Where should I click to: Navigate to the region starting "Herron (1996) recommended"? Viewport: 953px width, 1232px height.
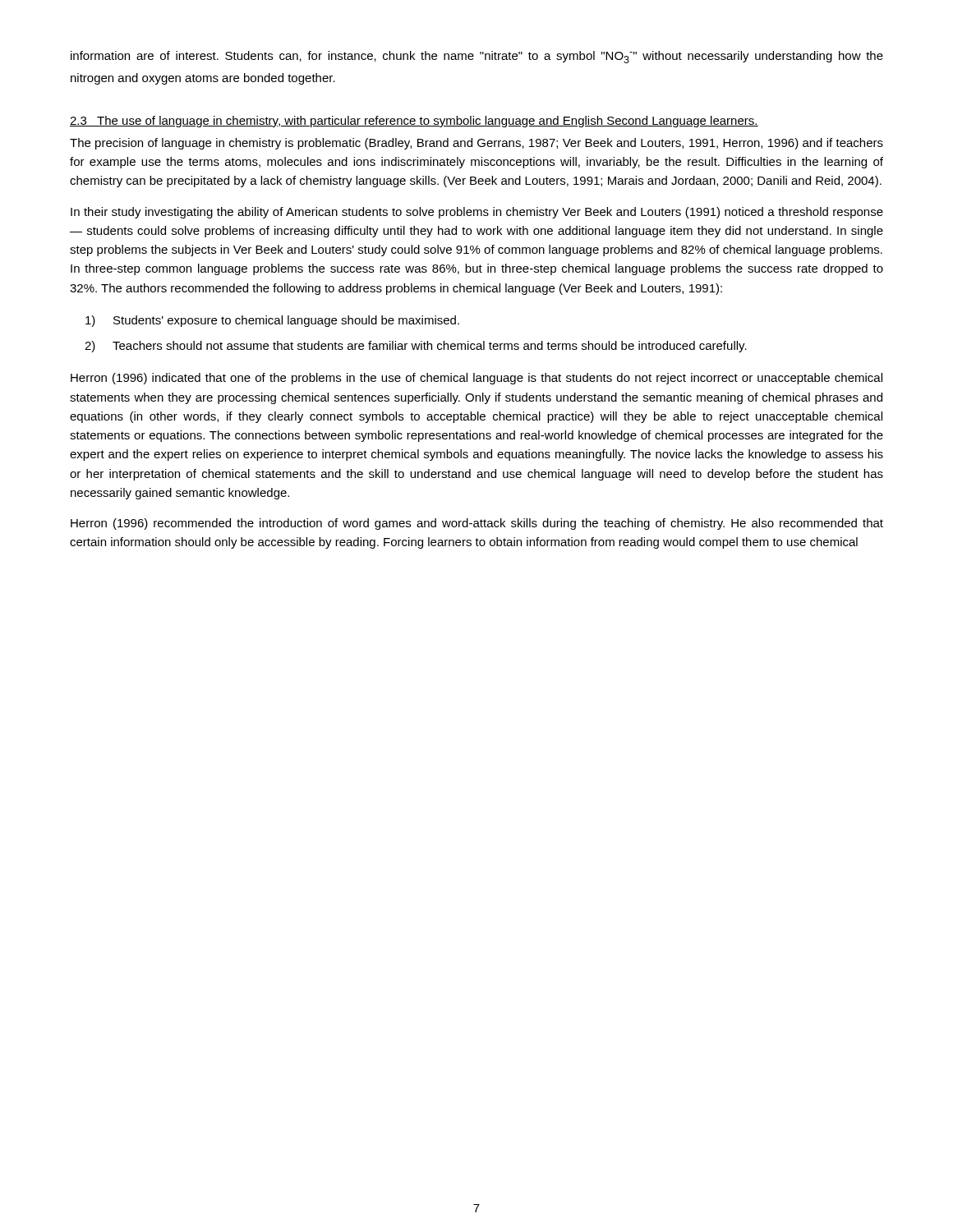click(x=476, y=533)
